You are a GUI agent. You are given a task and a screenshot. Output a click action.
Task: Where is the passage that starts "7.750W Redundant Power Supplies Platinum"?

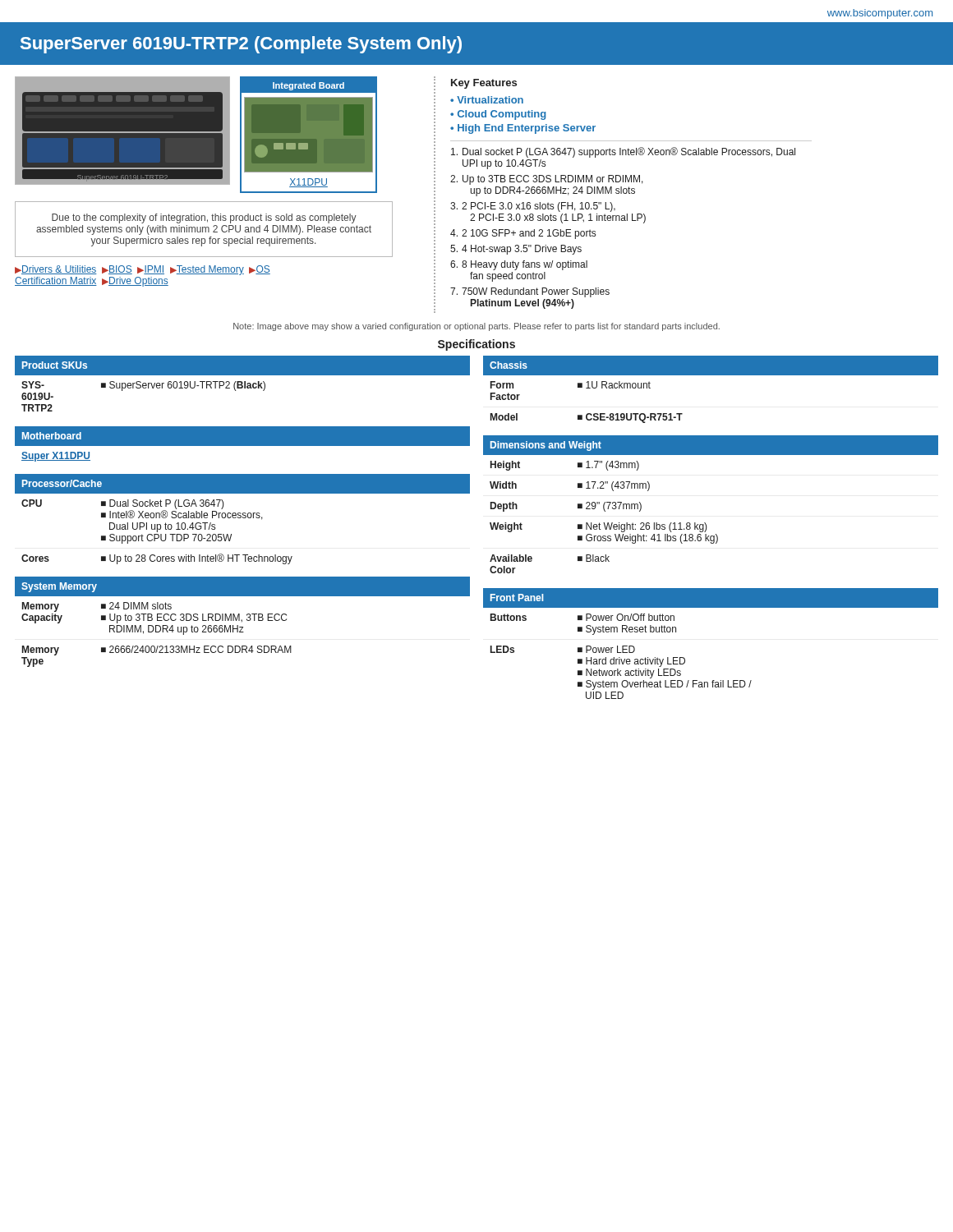[530, 297]
